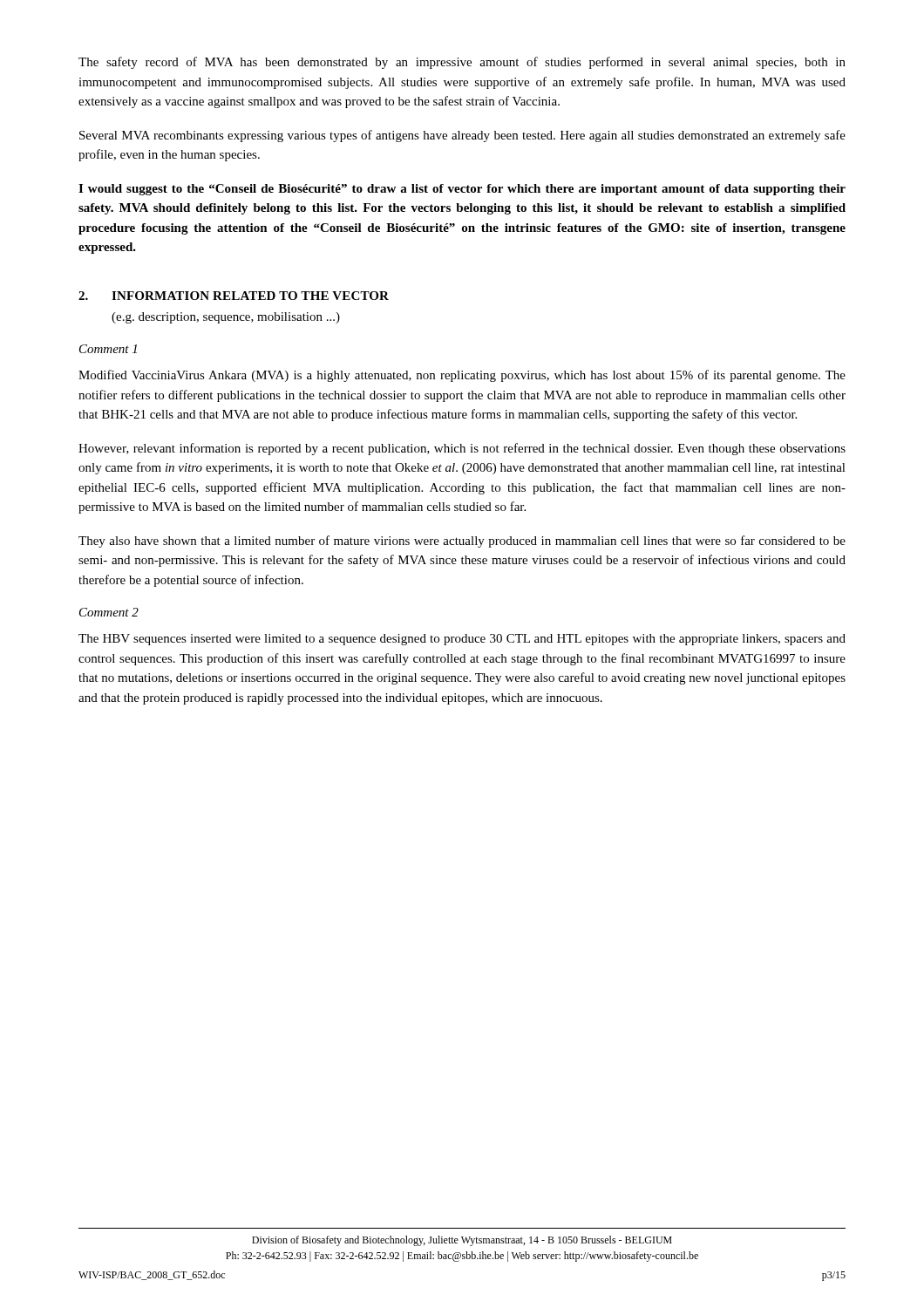Point to the passage starting "Several MVA recombinants expressing various types"
924x1308 pixels.
(462, 145)
